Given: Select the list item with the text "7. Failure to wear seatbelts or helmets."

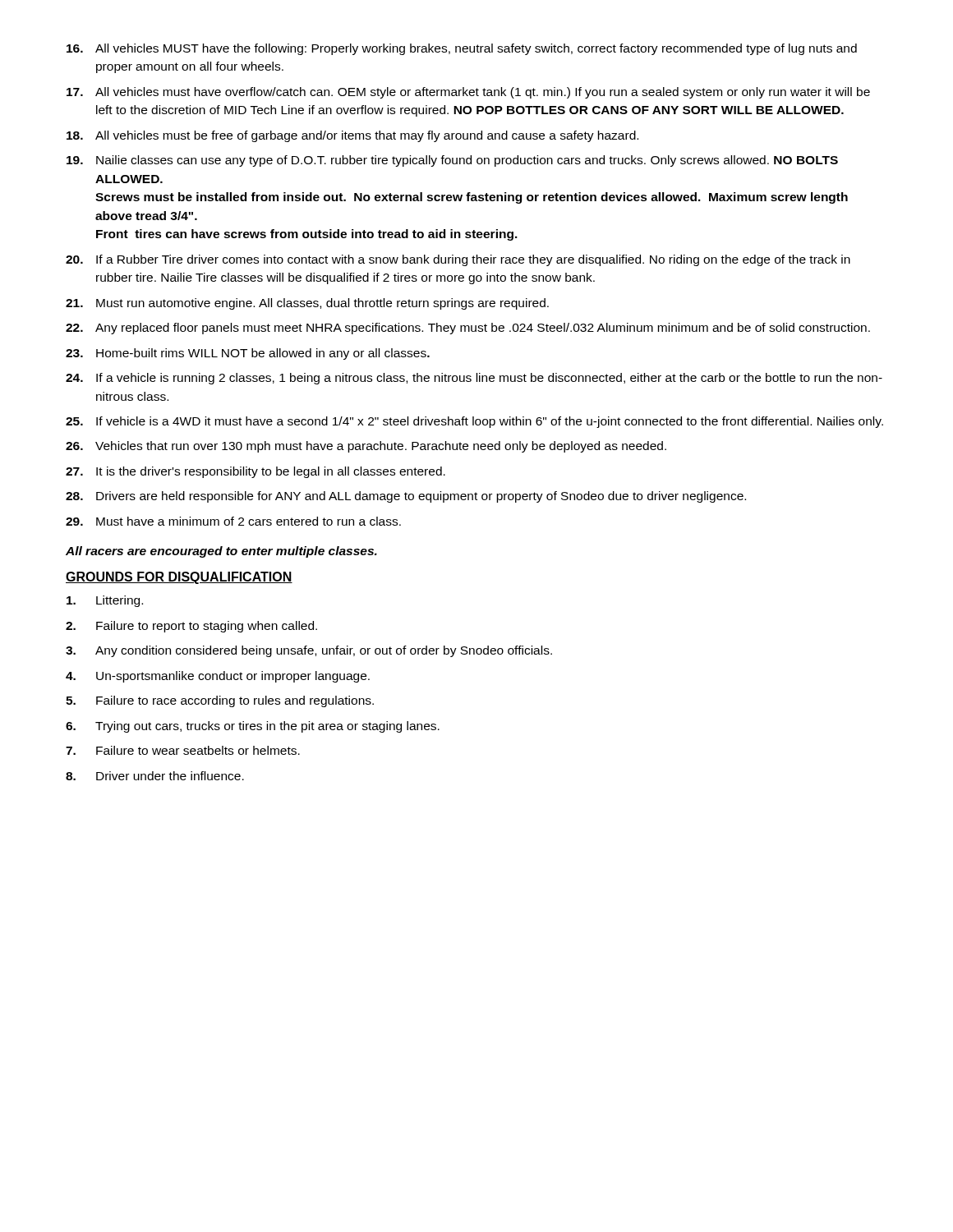Looking at the screenshot, I should tap(183, 750).
